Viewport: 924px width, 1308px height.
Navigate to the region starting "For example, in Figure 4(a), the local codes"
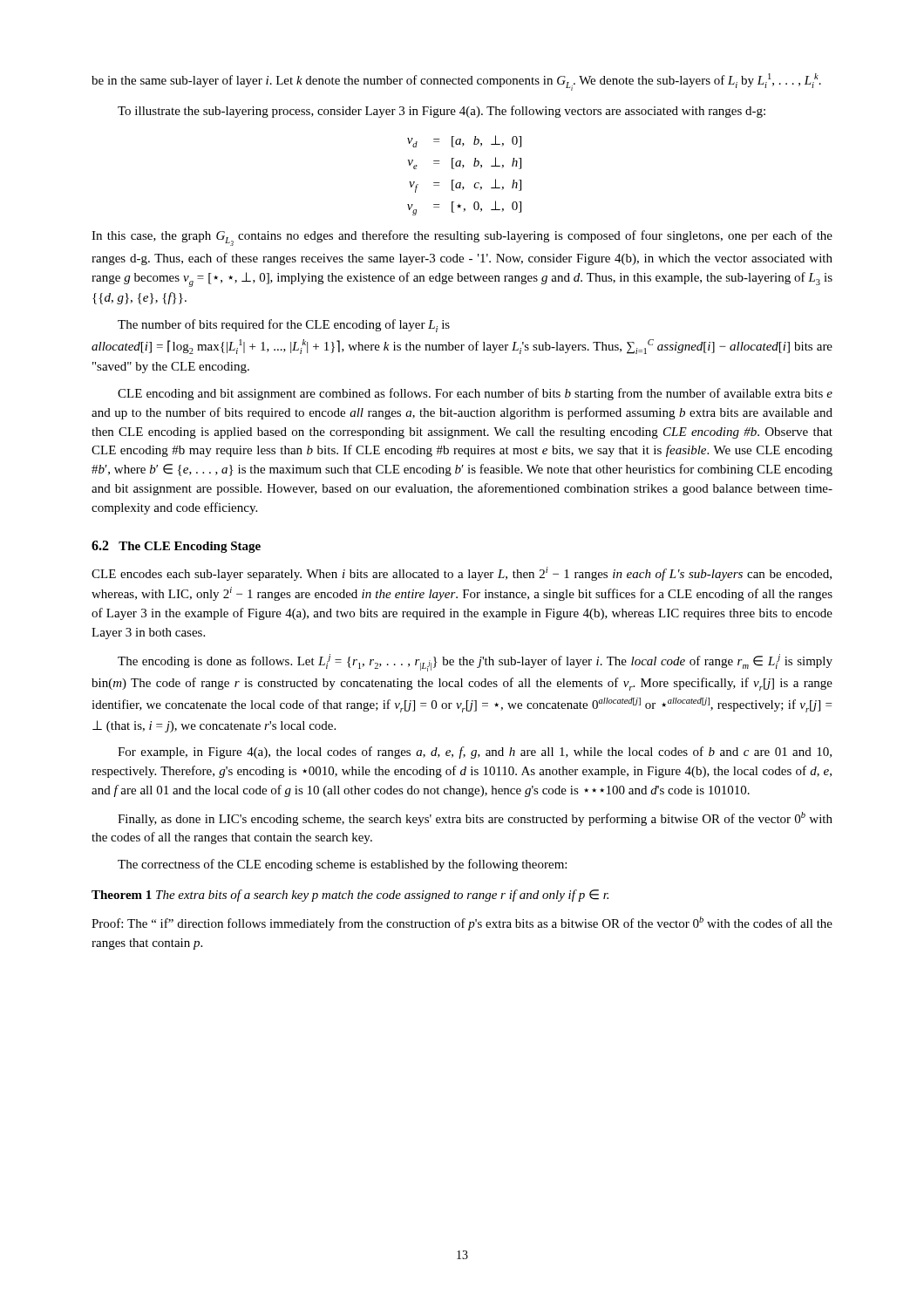[462, 772]
